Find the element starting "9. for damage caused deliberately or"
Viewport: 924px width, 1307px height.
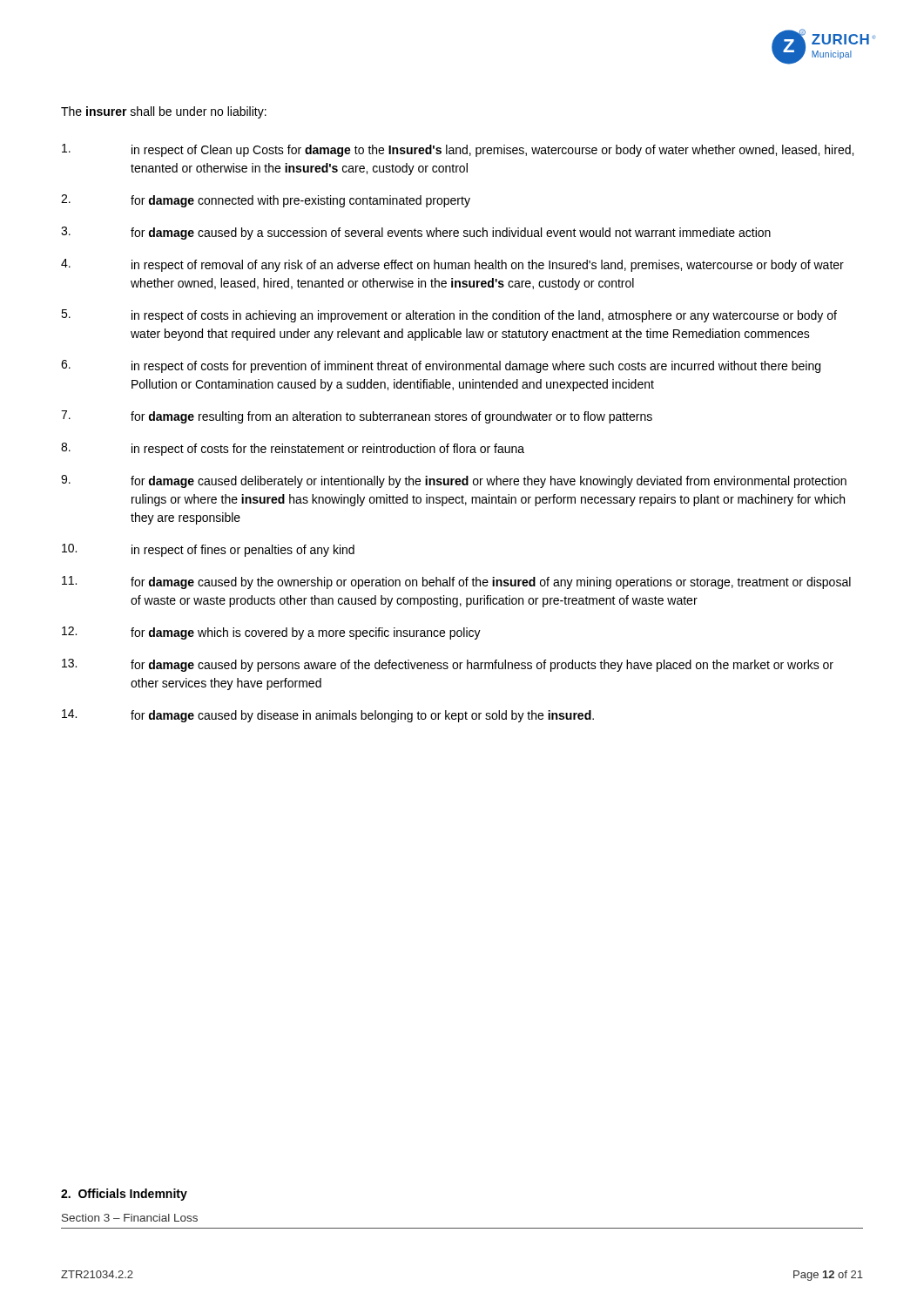(462, 500)
